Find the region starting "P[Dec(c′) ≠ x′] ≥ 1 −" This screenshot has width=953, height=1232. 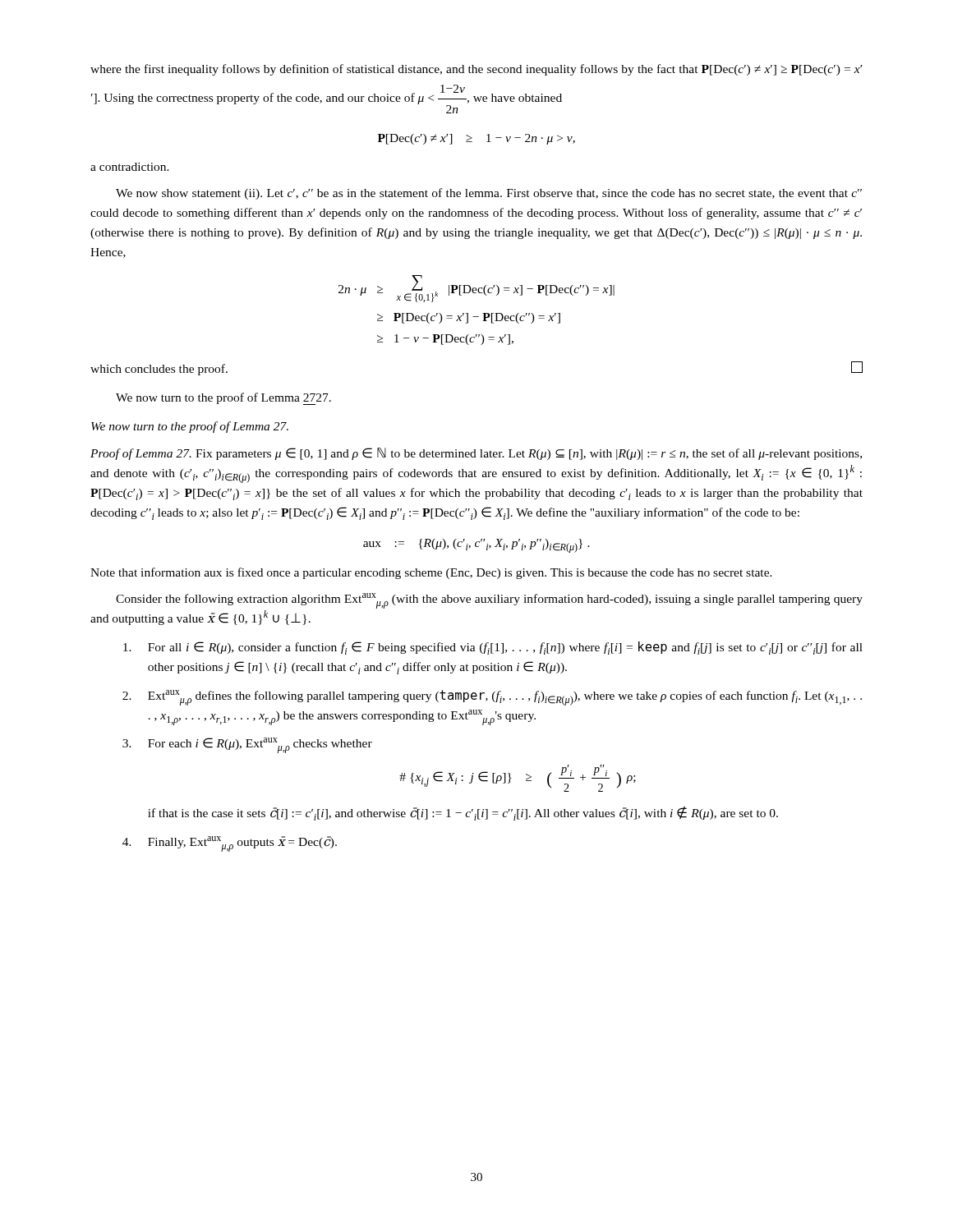point(476,138)
